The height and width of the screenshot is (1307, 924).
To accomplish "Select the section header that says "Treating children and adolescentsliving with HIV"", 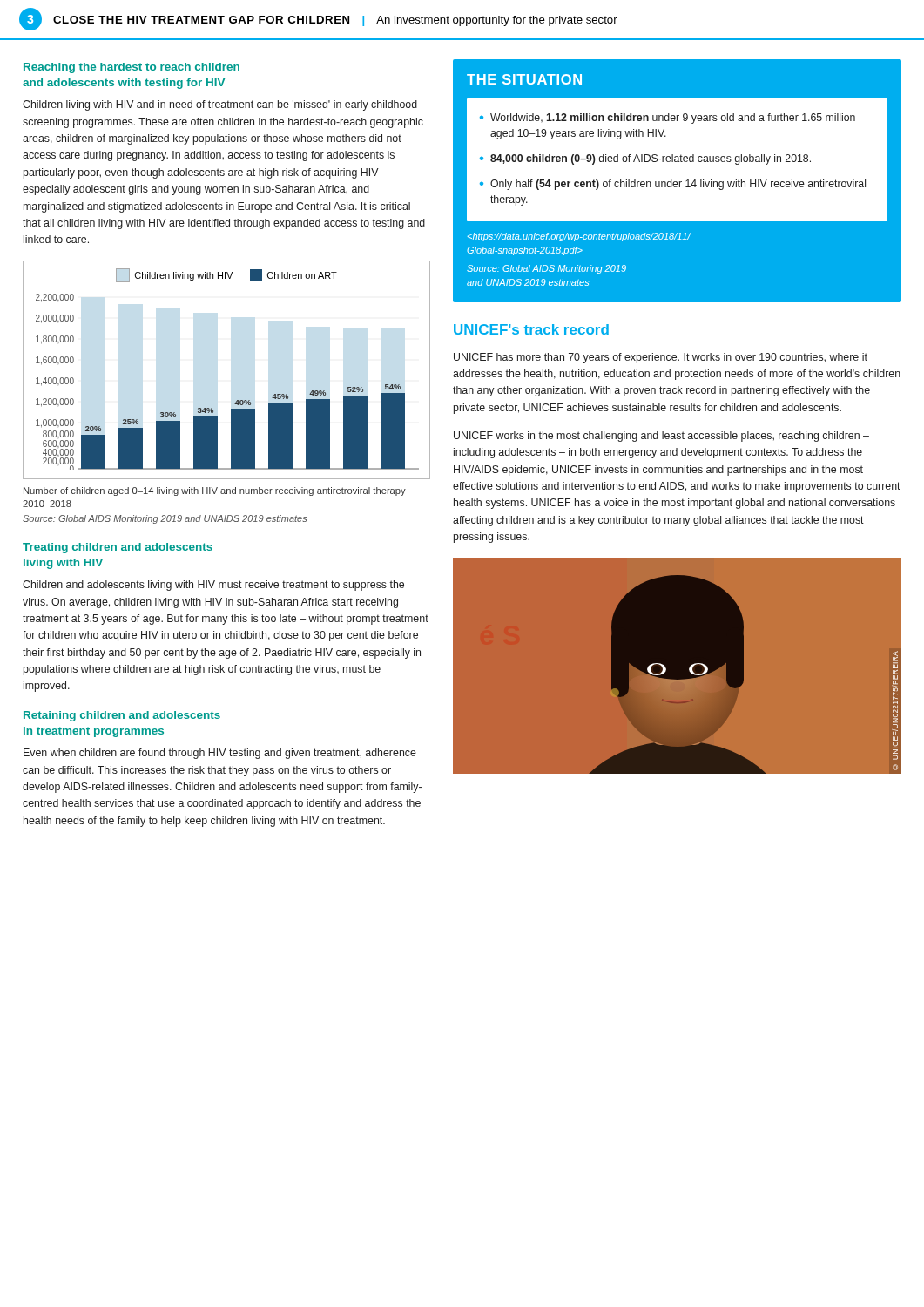I will tap(118, 555).
